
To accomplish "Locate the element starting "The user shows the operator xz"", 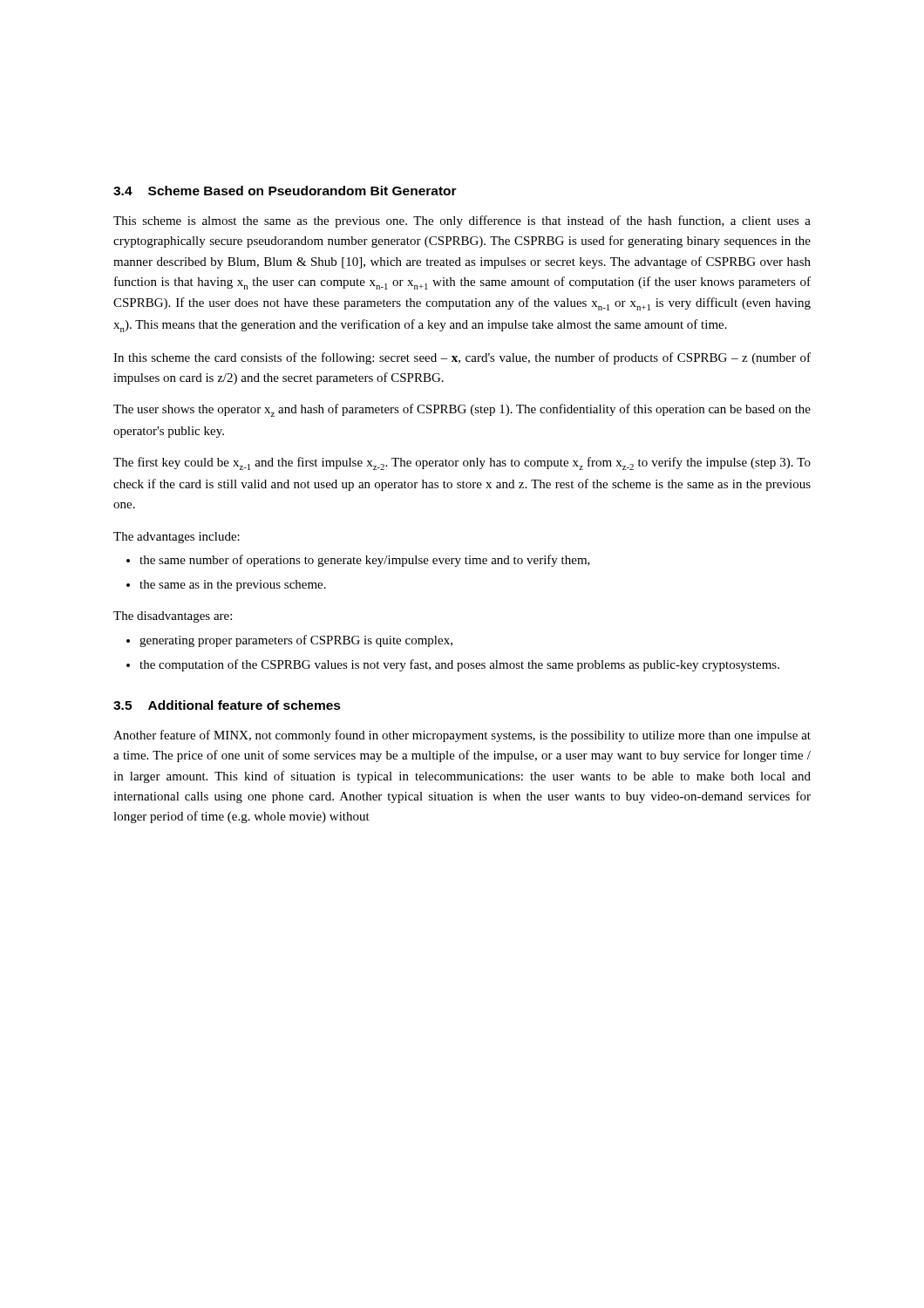I will click(462, 421).
